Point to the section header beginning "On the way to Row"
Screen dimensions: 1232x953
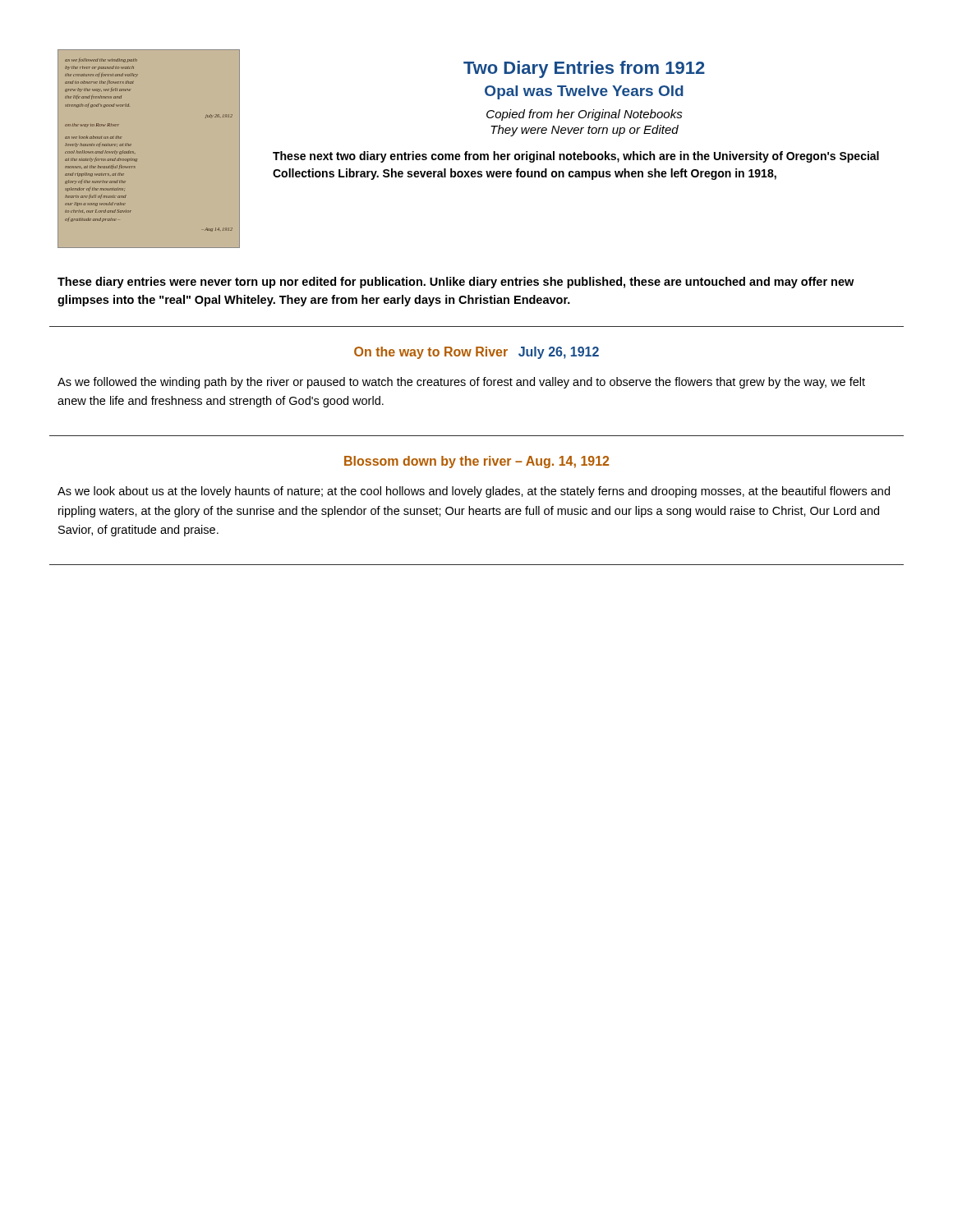tap(476, 352)
